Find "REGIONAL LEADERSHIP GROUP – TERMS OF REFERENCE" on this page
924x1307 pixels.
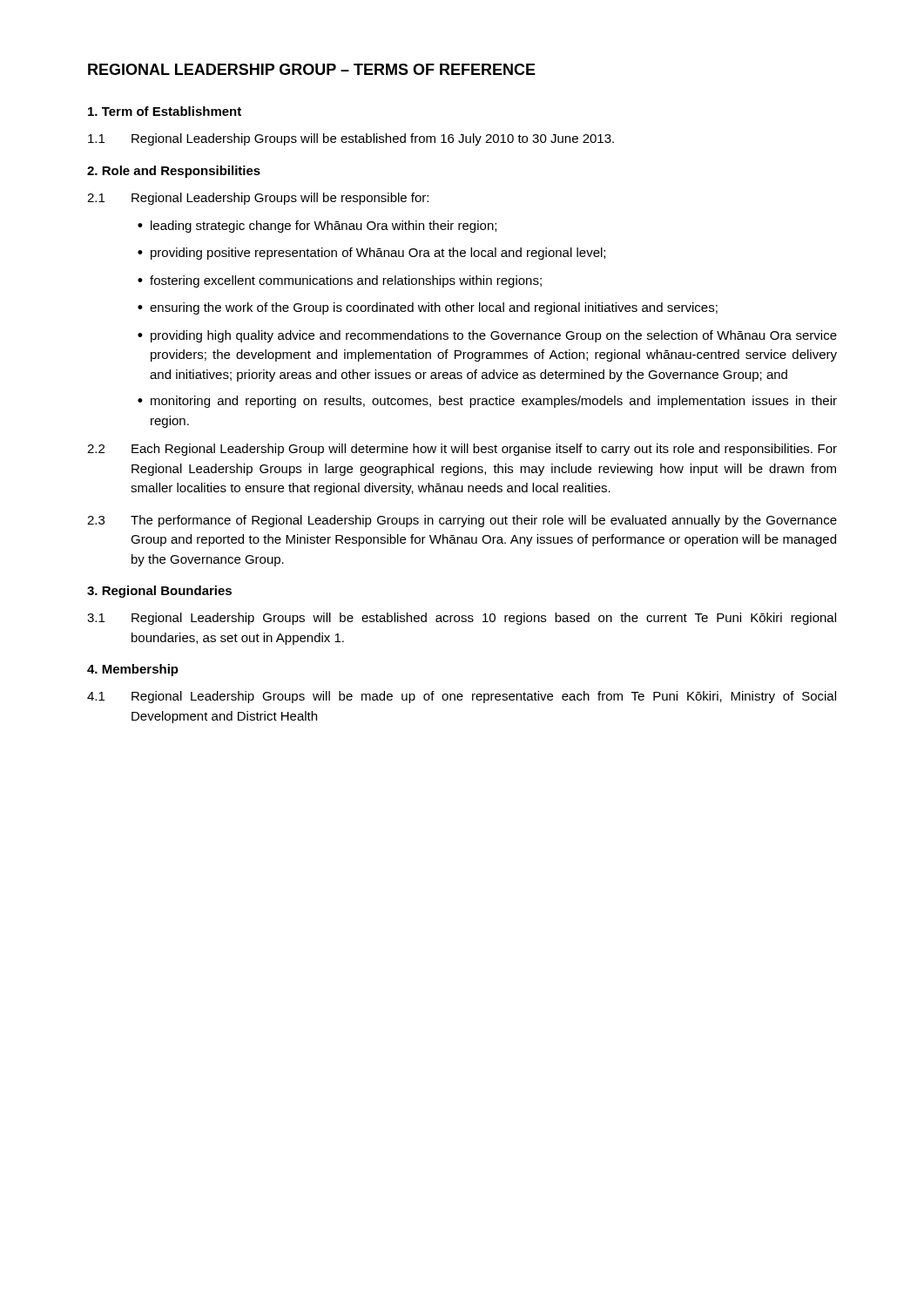[311, 70]
